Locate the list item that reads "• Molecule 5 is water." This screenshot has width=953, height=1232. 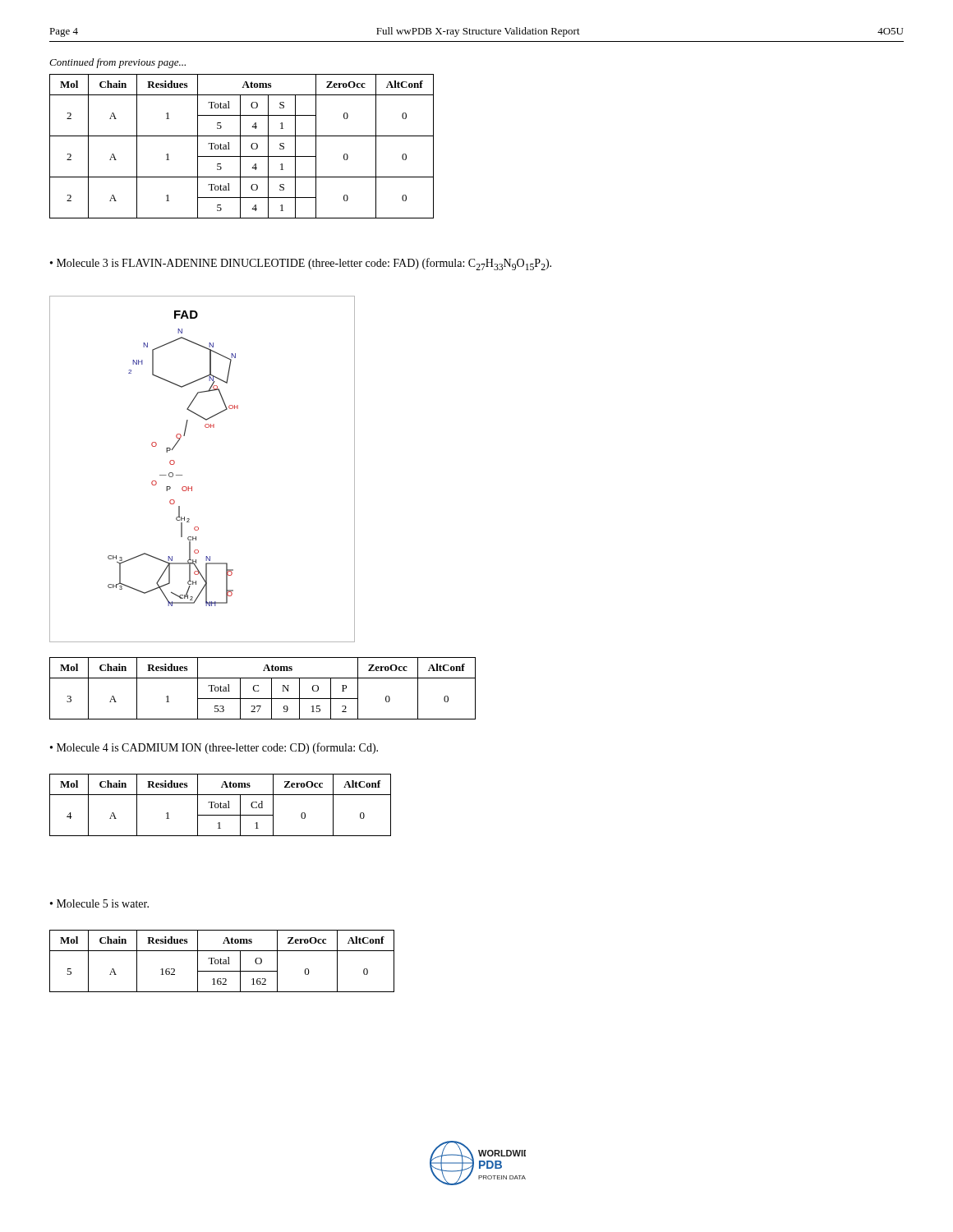click(99, 904)
